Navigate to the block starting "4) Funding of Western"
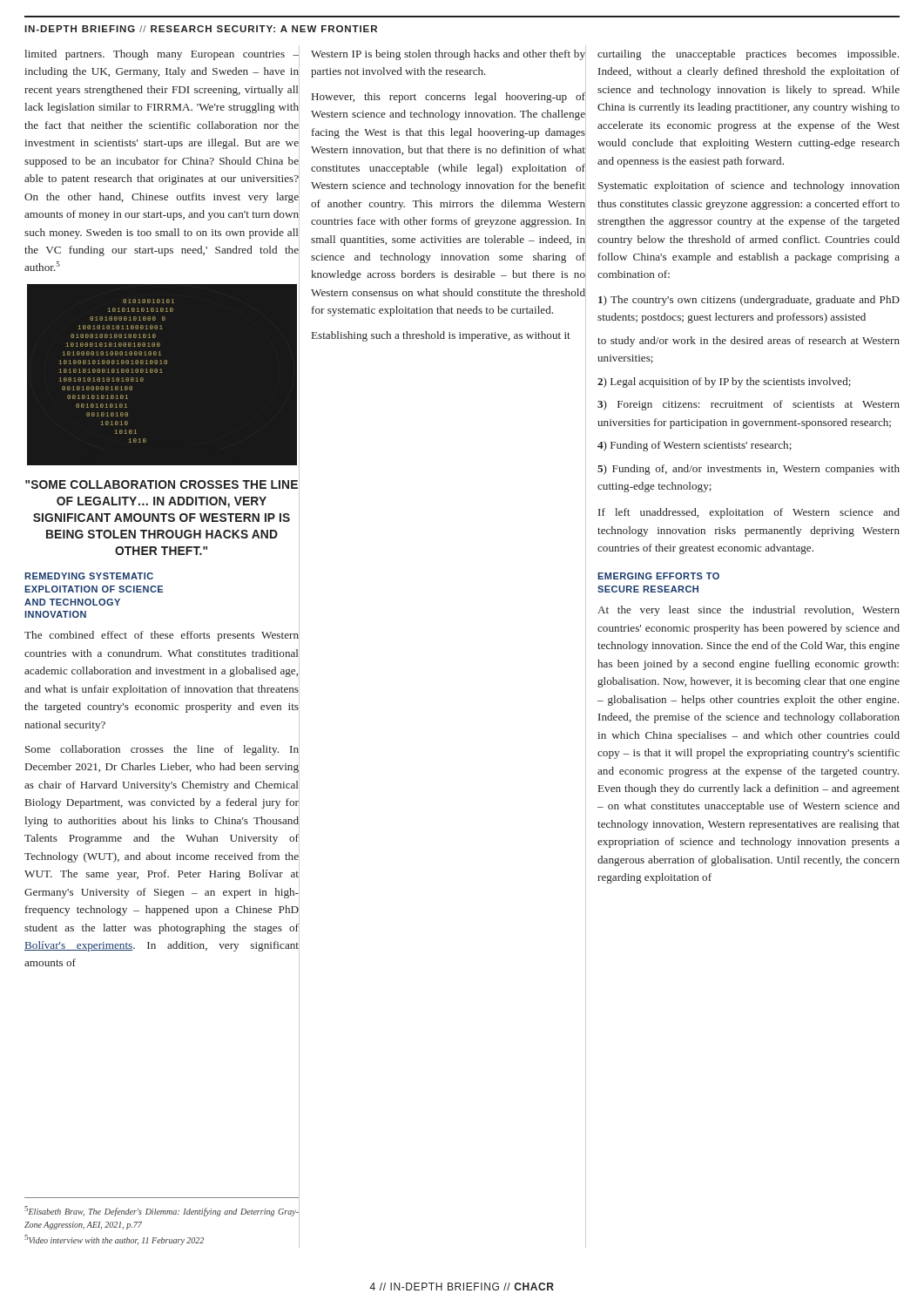 click(x=695, y=445)
